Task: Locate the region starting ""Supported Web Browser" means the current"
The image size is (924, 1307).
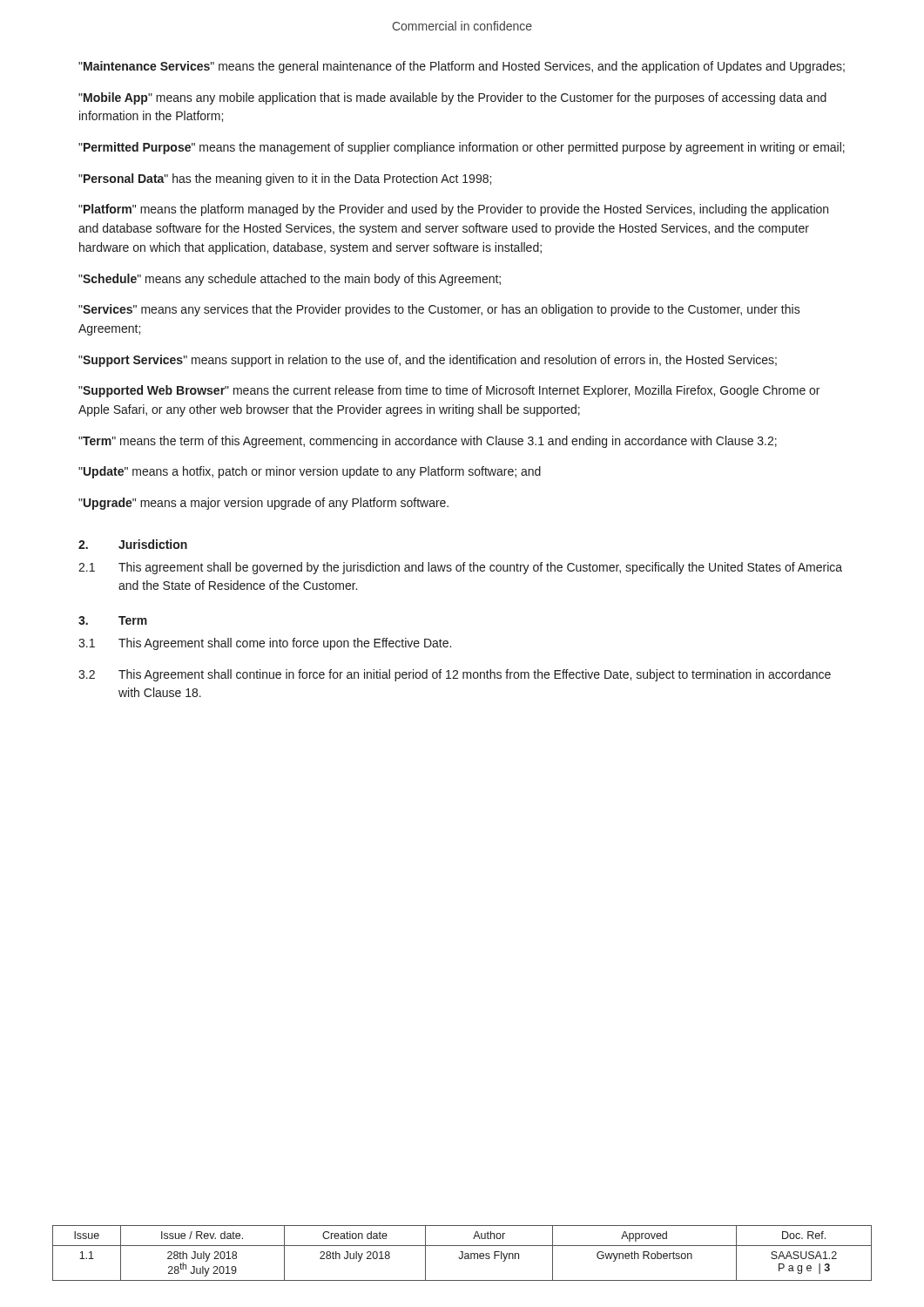Action: 449,400
